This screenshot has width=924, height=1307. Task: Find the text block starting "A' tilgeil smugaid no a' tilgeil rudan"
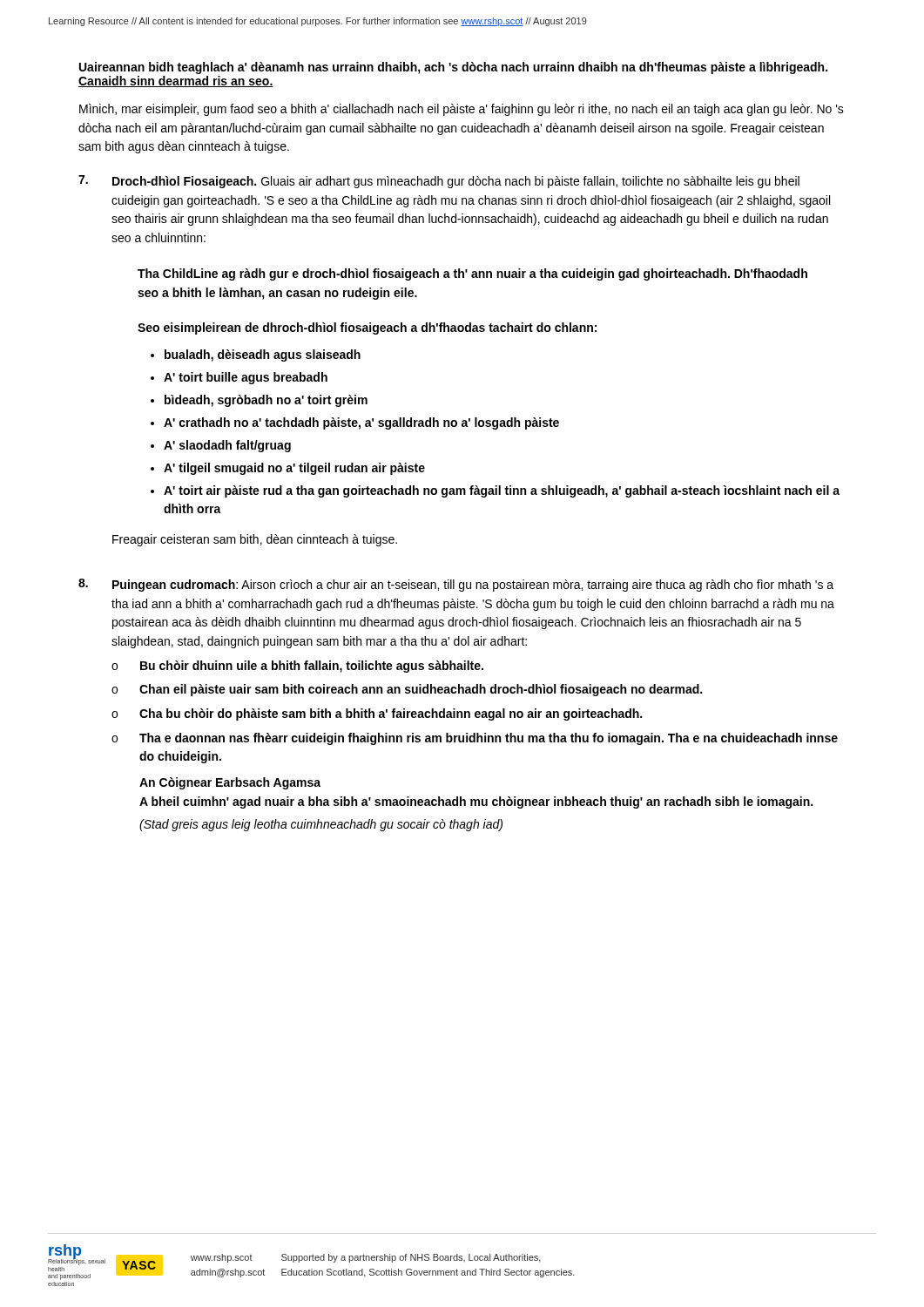click(x=294, y=468)
